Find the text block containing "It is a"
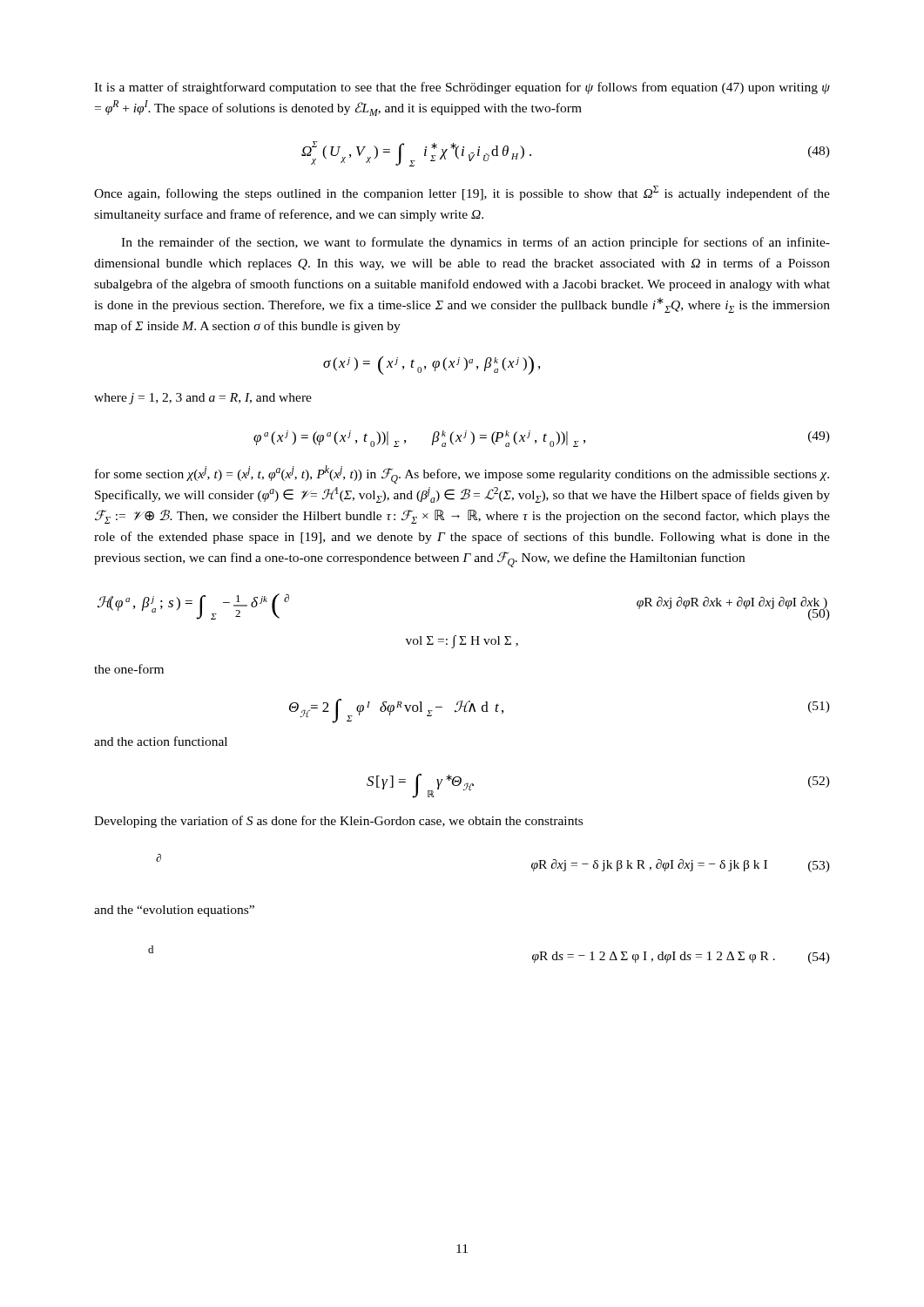Screen dimensions: 1307x924 pyautogui.click(x=462, y=99)
